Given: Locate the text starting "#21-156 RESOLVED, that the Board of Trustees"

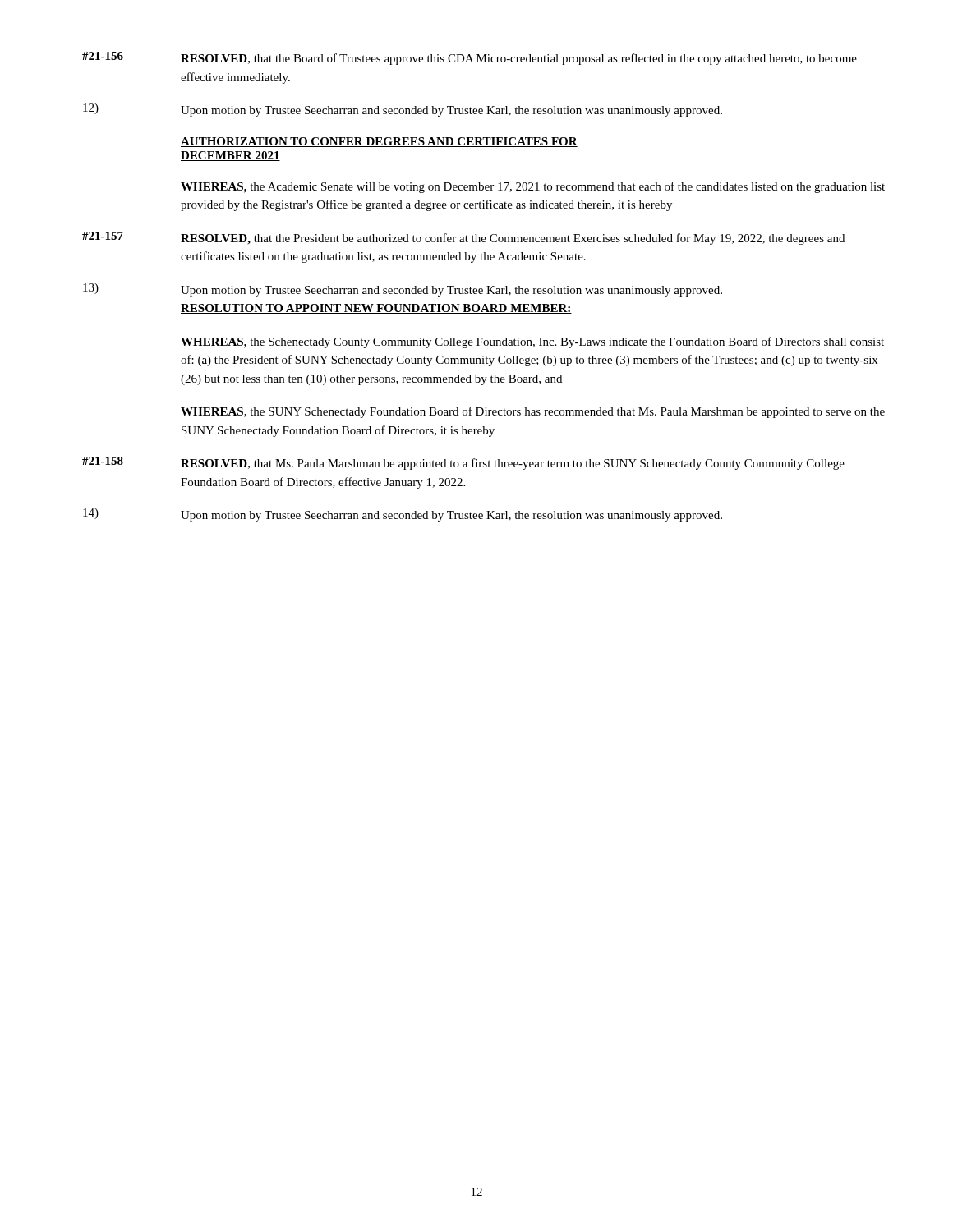Looking at the screenshot, I should pos(485,68).
